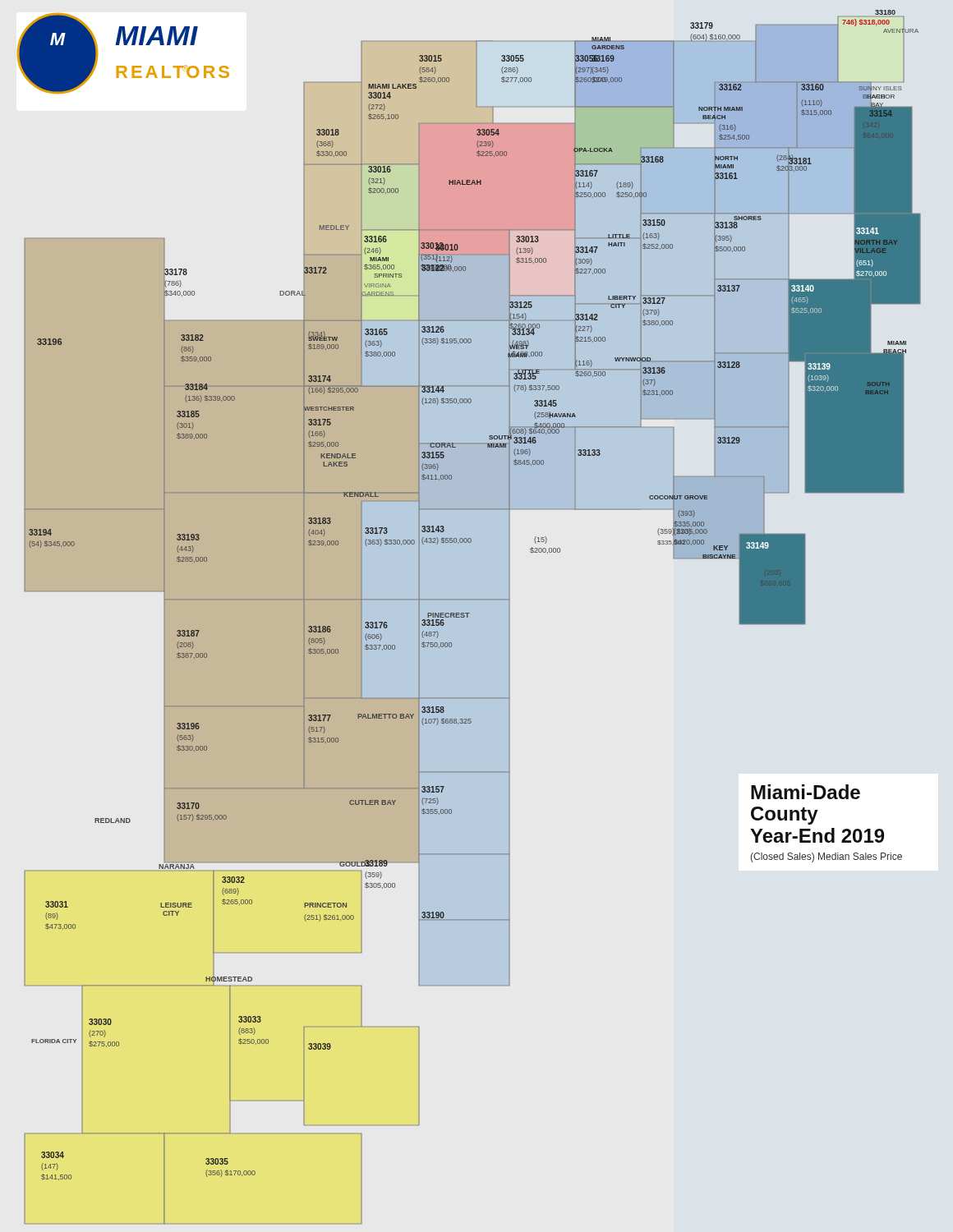
Task: Locate the title with the text "Miami-Dade CountyYear-End 2019 (Closed Sales) Median Sales Price"
Action: 838,822
